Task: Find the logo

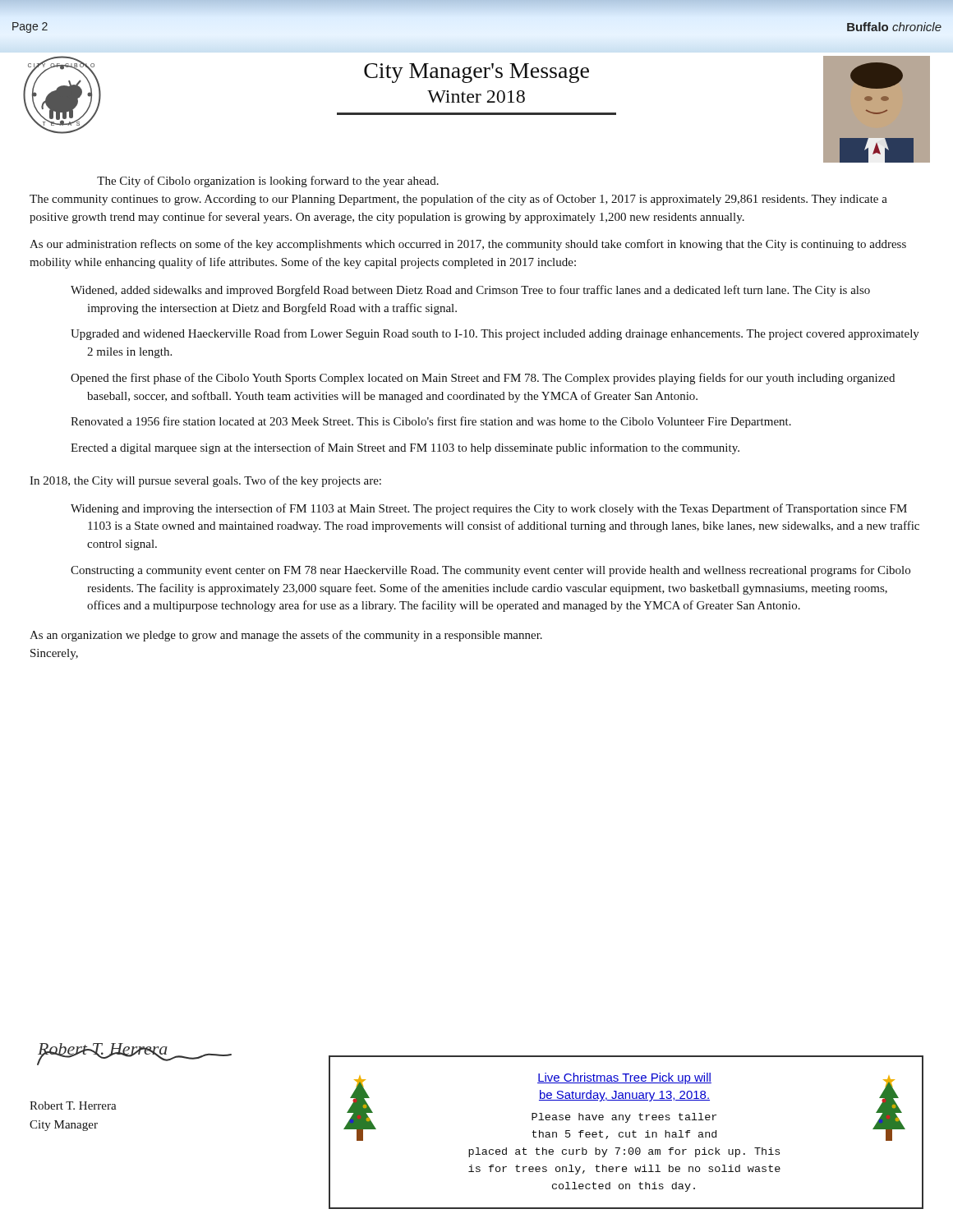Action: pos(62,95)
